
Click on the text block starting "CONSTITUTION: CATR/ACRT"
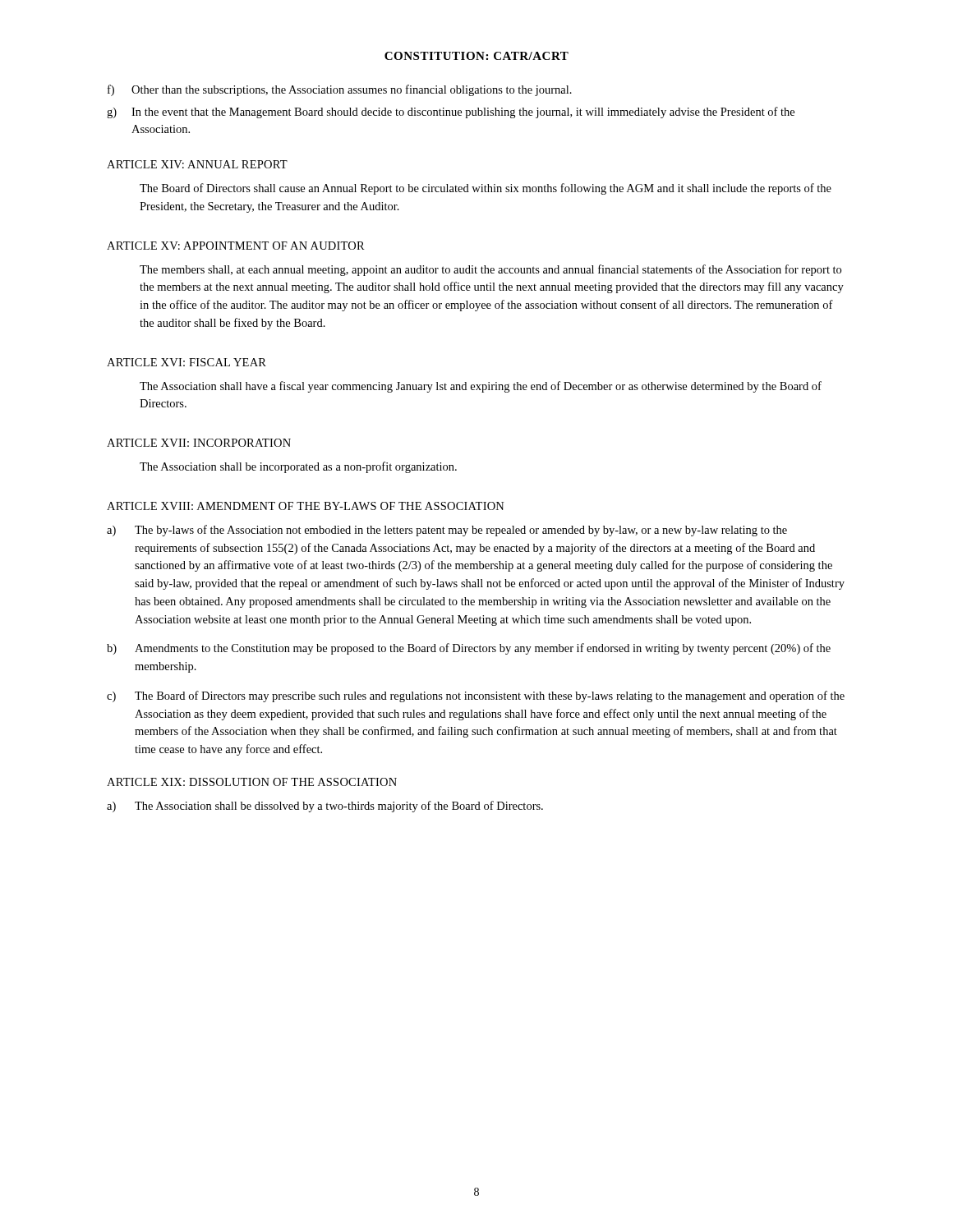tap(476, 56)
